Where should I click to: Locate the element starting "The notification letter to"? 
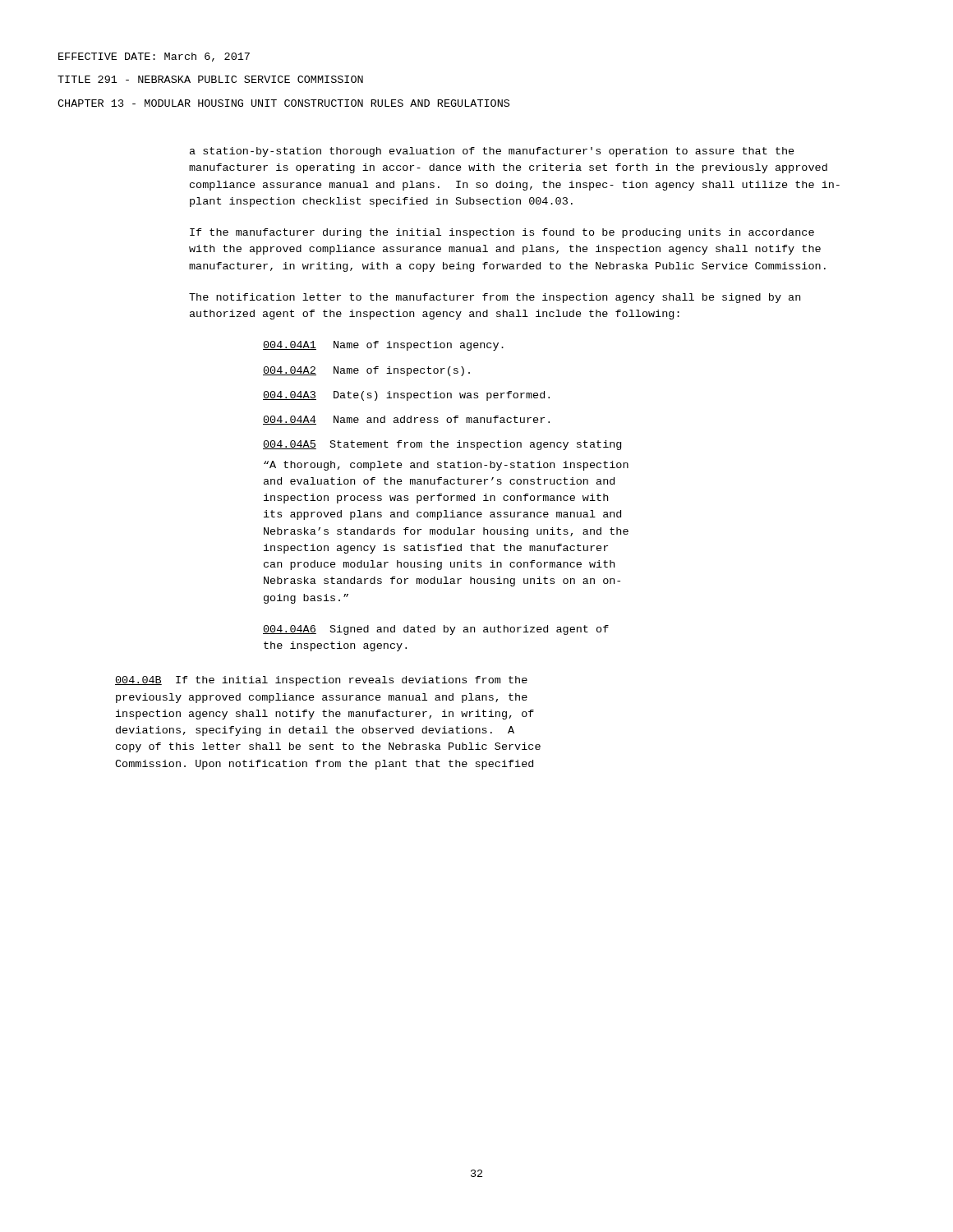[x=495, y=306]
